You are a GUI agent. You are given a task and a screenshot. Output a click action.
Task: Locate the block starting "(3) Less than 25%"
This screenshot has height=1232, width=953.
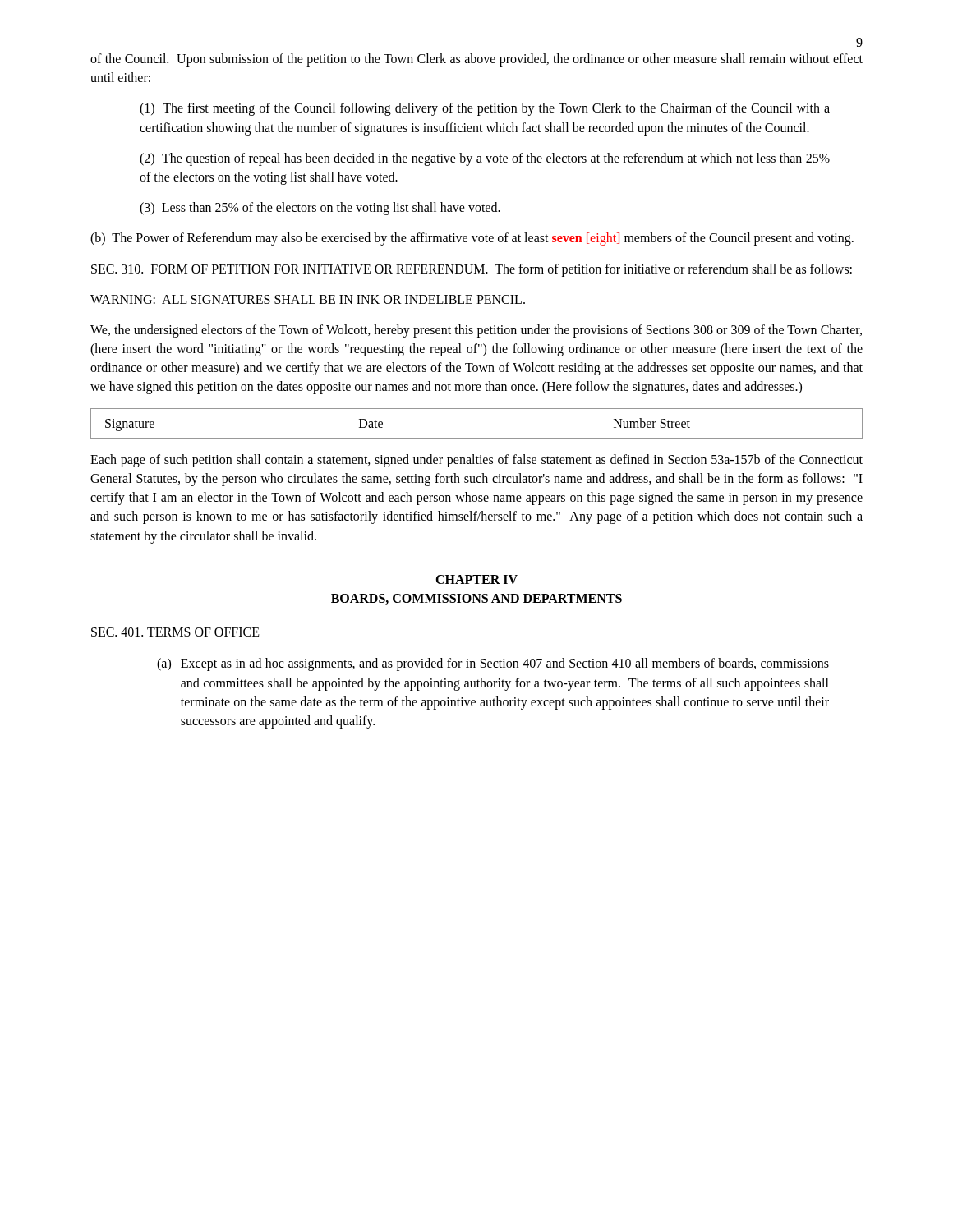(x=320, y=208)
